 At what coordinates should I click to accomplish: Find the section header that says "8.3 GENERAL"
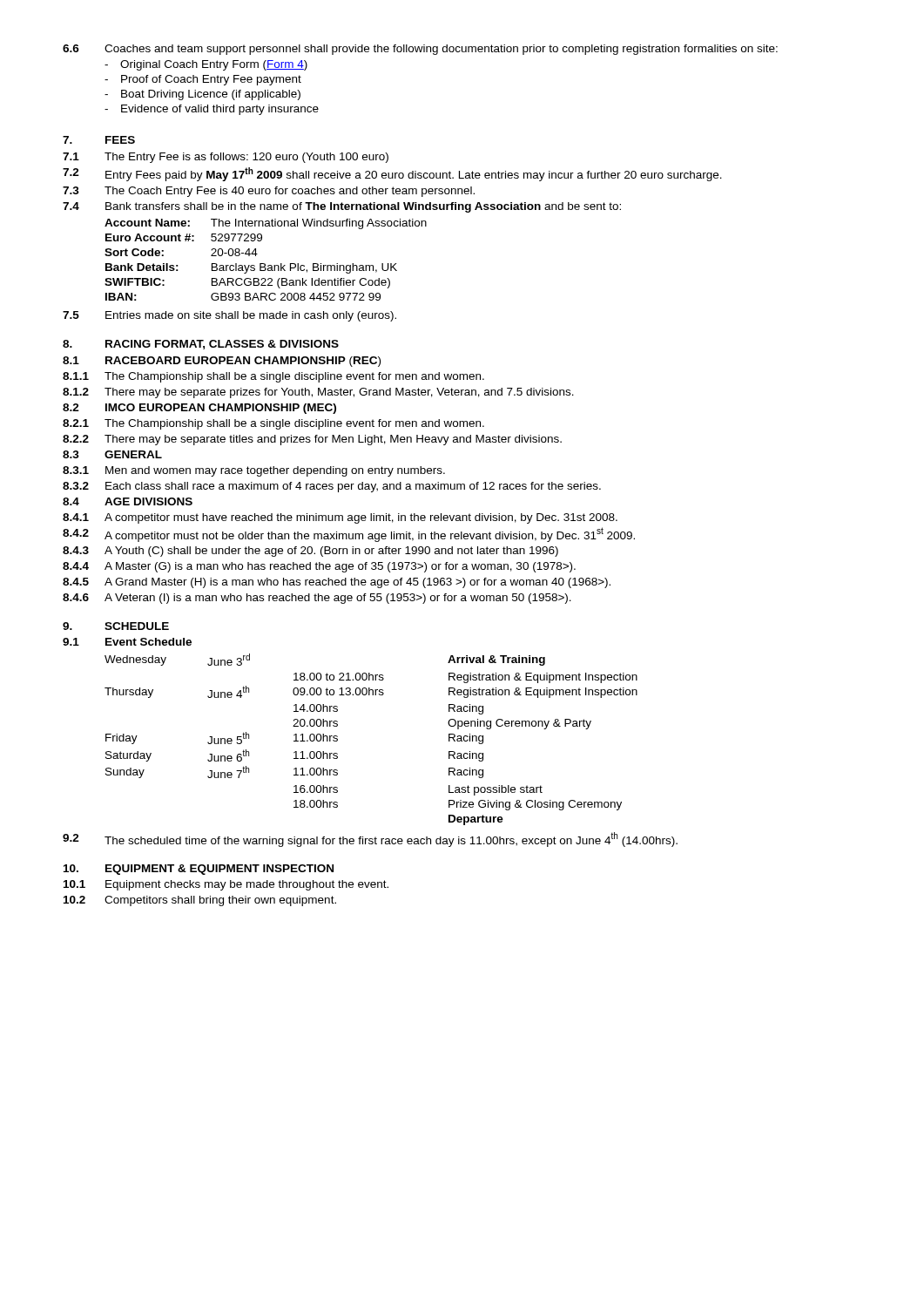112,454
